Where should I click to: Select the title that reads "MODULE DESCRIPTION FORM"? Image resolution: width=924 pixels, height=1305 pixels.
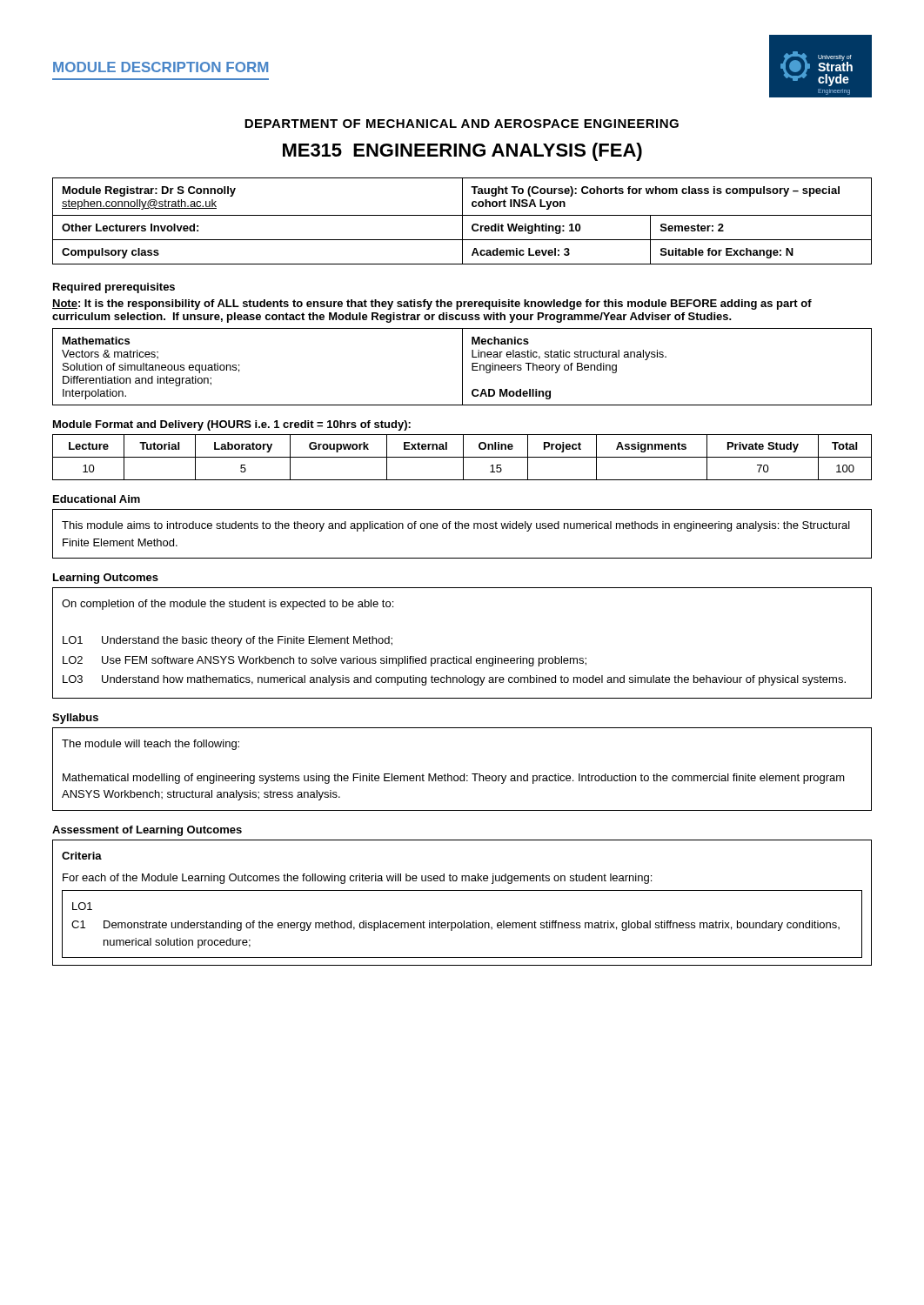tap(161, 67)
